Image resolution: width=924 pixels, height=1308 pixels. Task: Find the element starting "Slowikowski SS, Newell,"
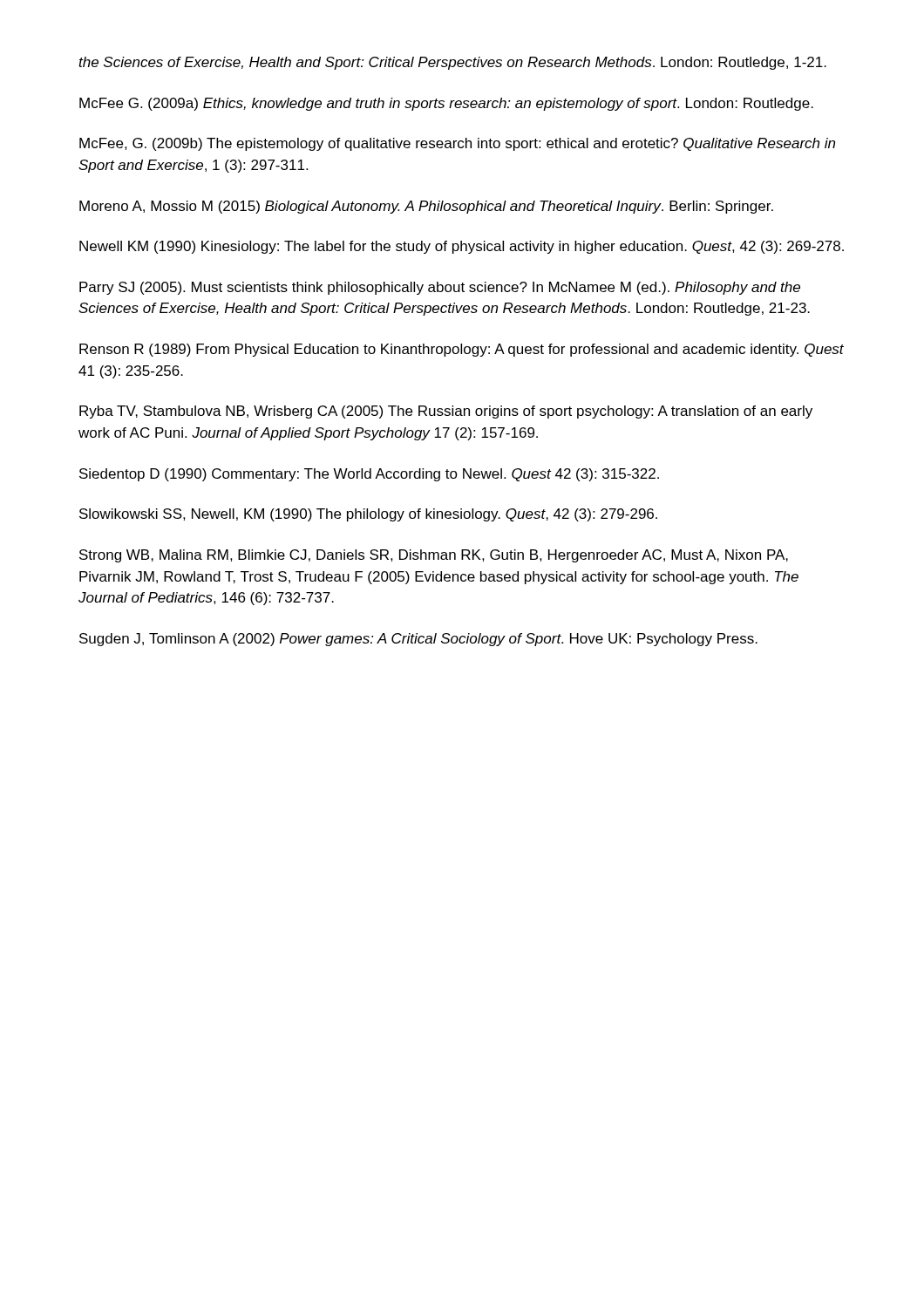point(369,514)
